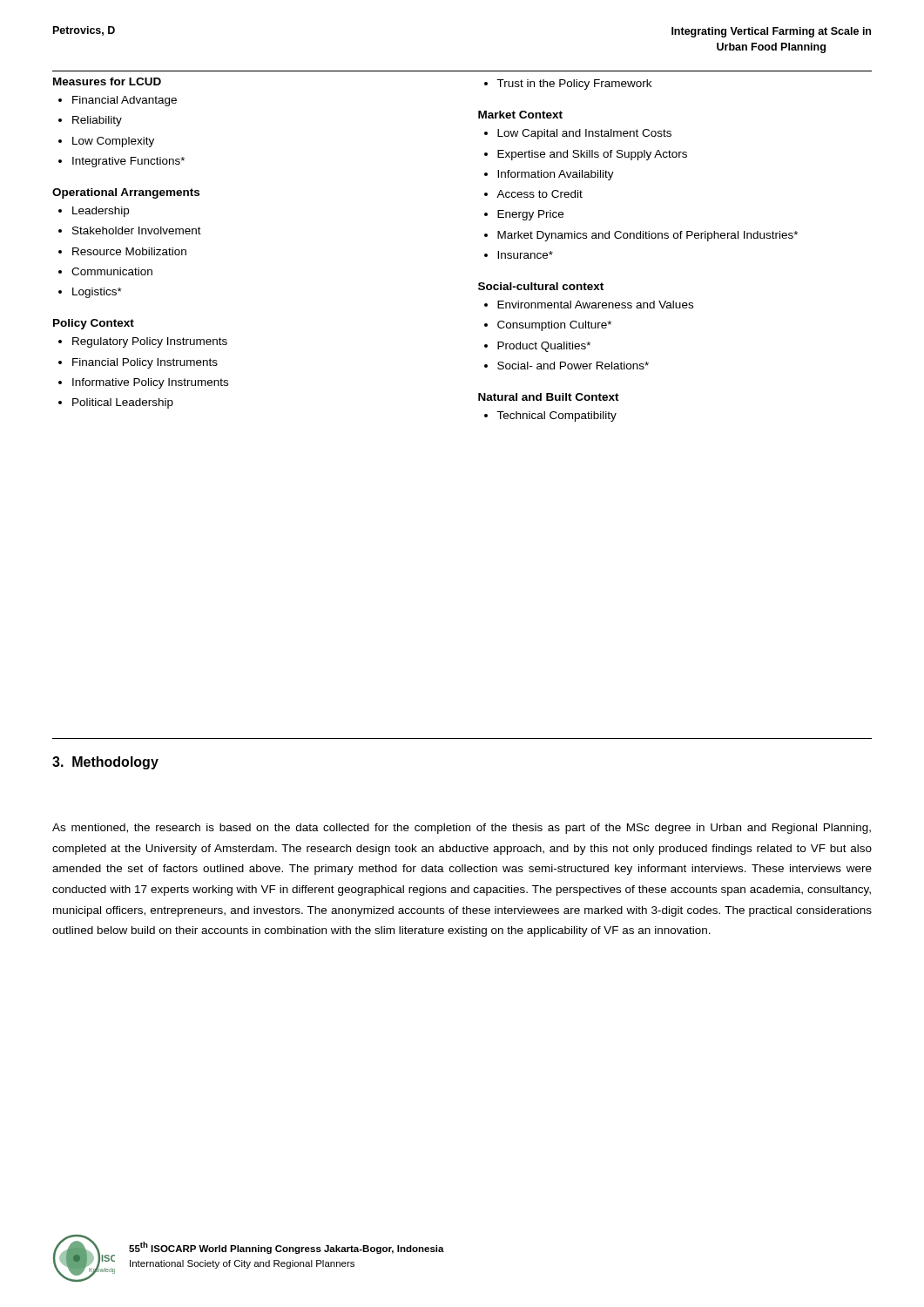Where does it say "Regulatory Policy Instruments"?
The image size is (924, 1307).
[x=150, y=341]
